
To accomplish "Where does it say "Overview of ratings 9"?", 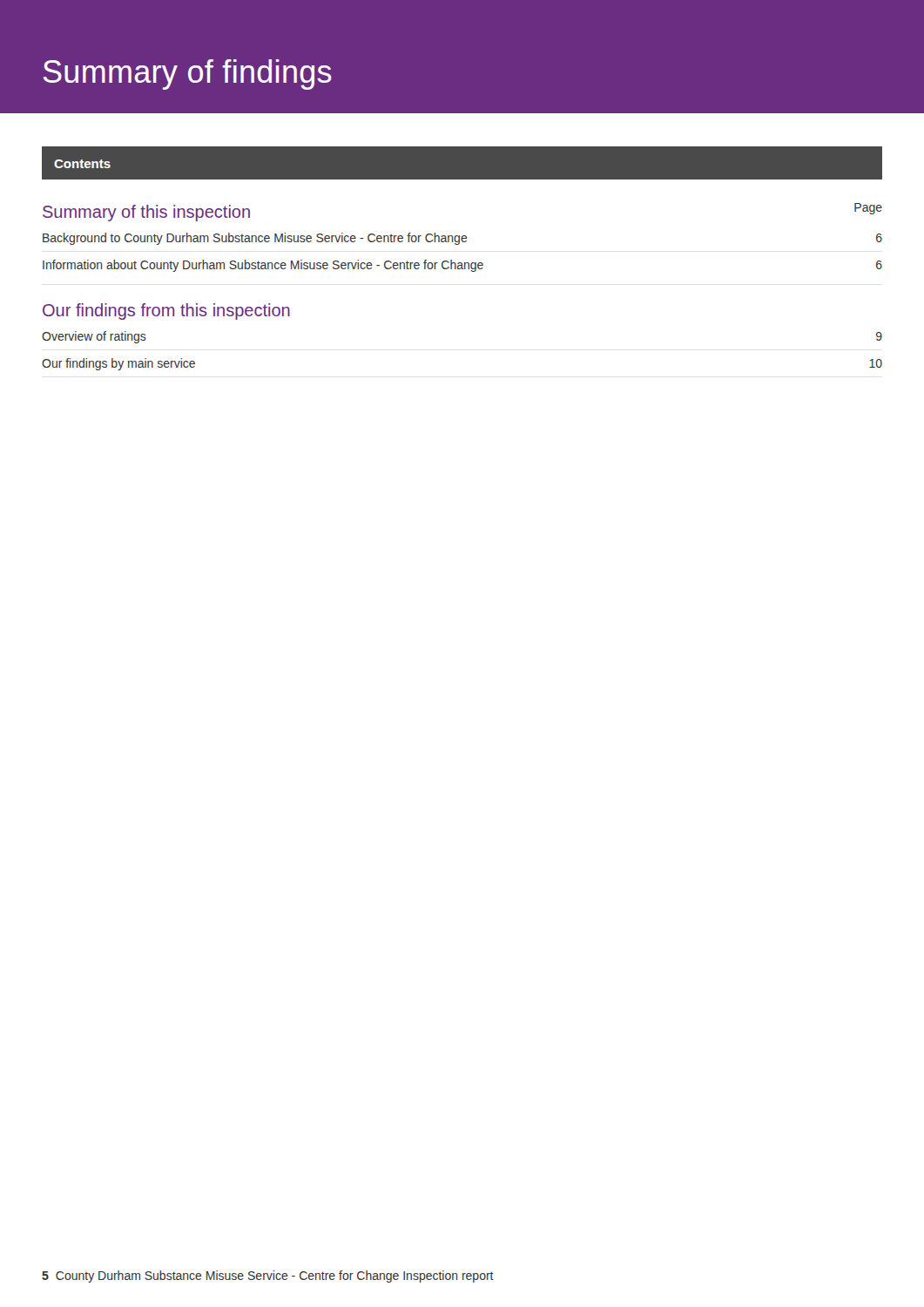I will click(101, 337).
